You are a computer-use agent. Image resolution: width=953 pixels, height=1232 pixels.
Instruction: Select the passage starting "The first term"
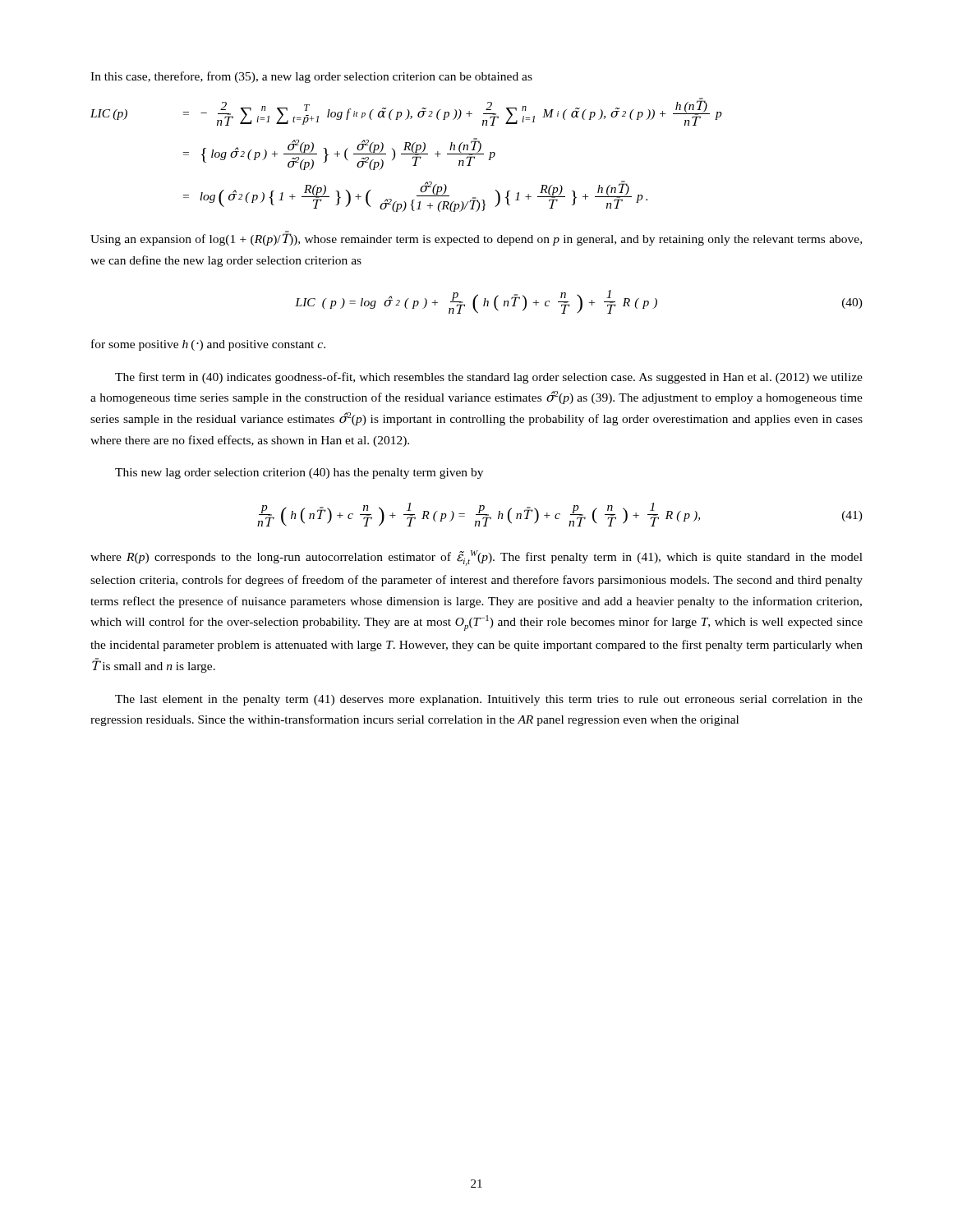476,408
